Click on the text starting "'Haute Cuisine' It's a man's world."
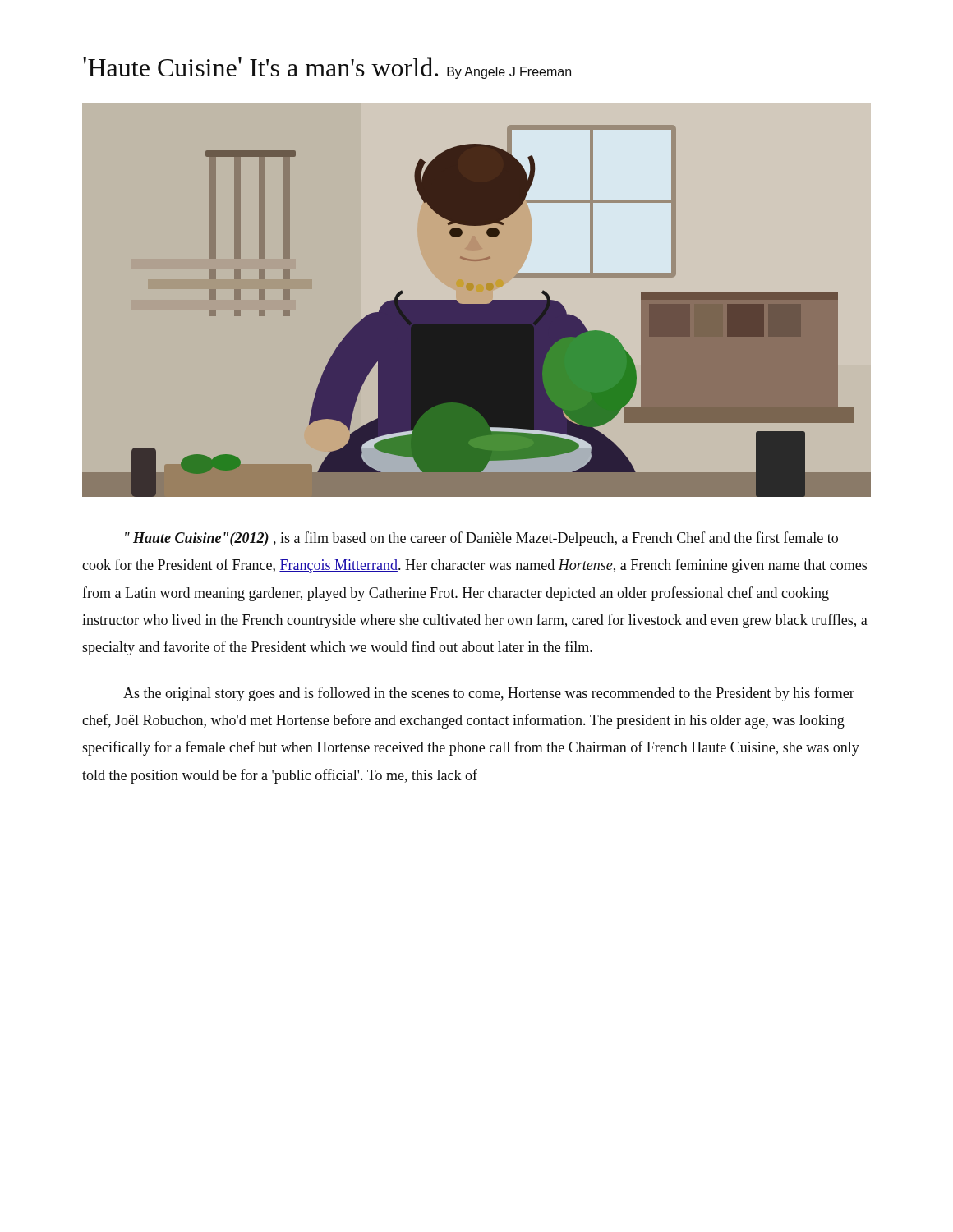This screenshot has height=1232, width=953. [327, 67]
